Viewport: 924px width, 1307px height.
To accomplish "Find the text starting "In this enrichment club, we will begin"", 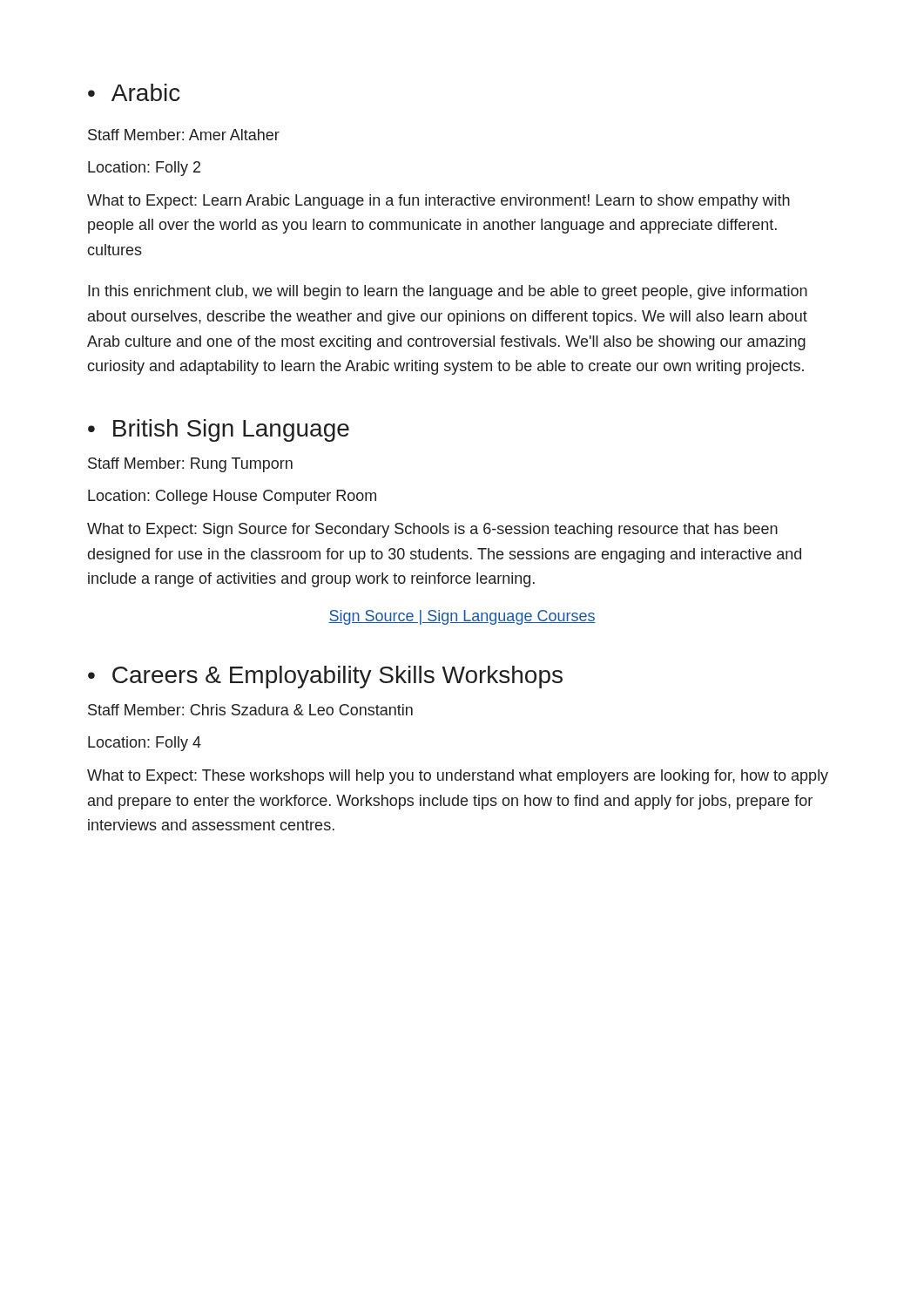I will click(447, 329).
